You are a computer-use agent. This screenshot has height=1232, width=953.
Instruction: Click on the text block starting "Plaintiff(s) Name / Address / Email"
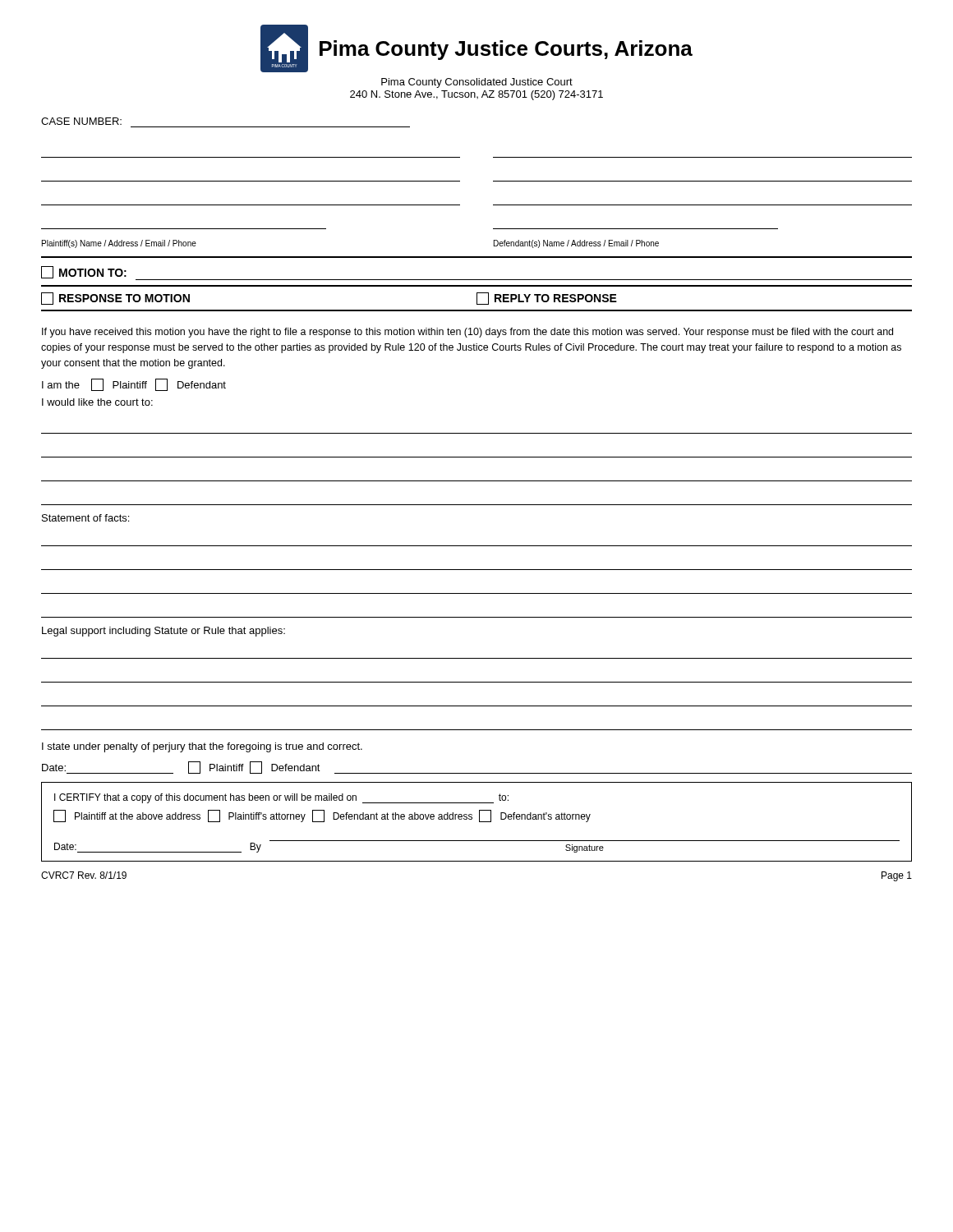(x=121, y=244)
